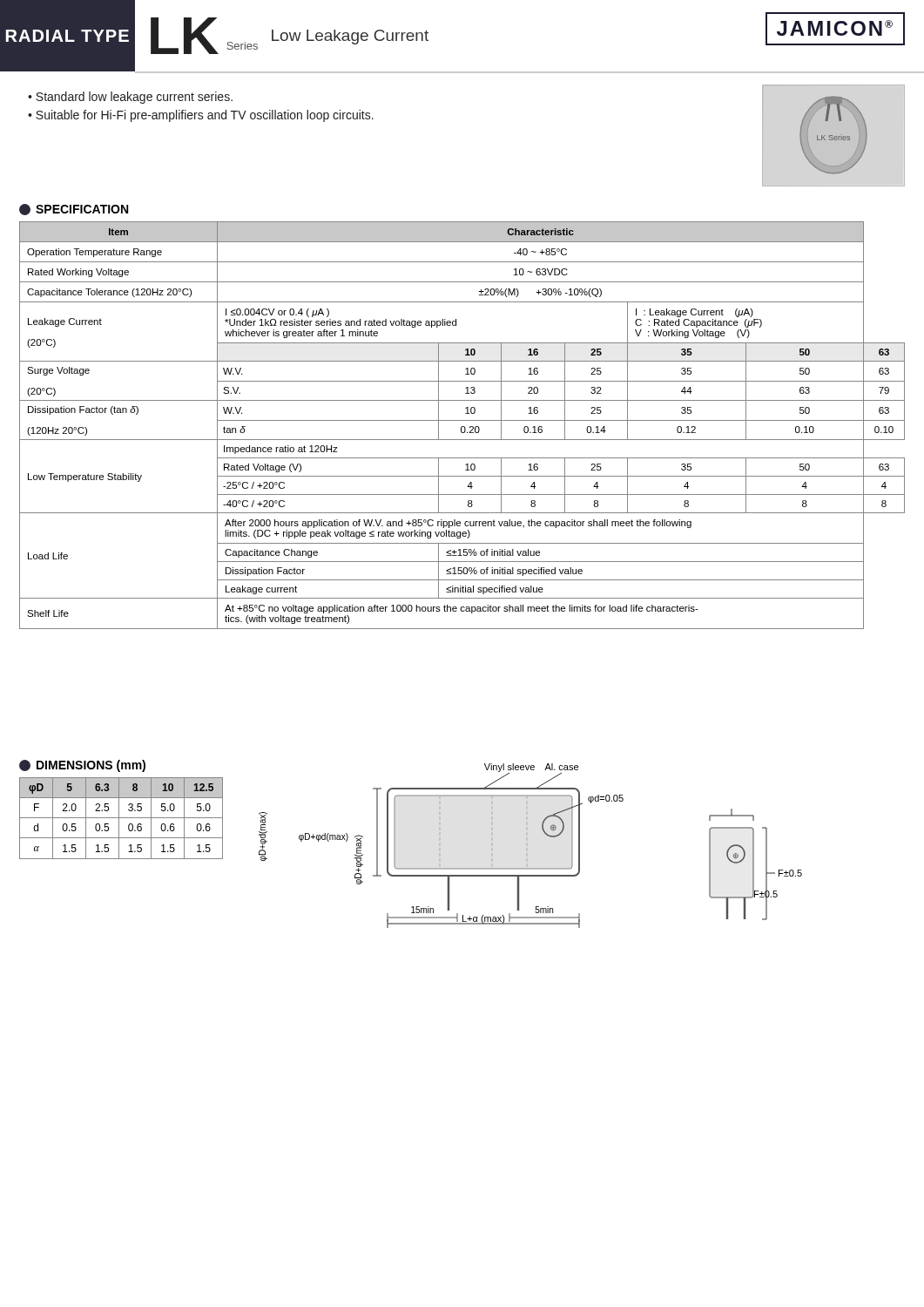
Task: Select the region starting "• Suitable for Hi-Fi pre-amplifiers and TV"
Action: click(201, 115)
